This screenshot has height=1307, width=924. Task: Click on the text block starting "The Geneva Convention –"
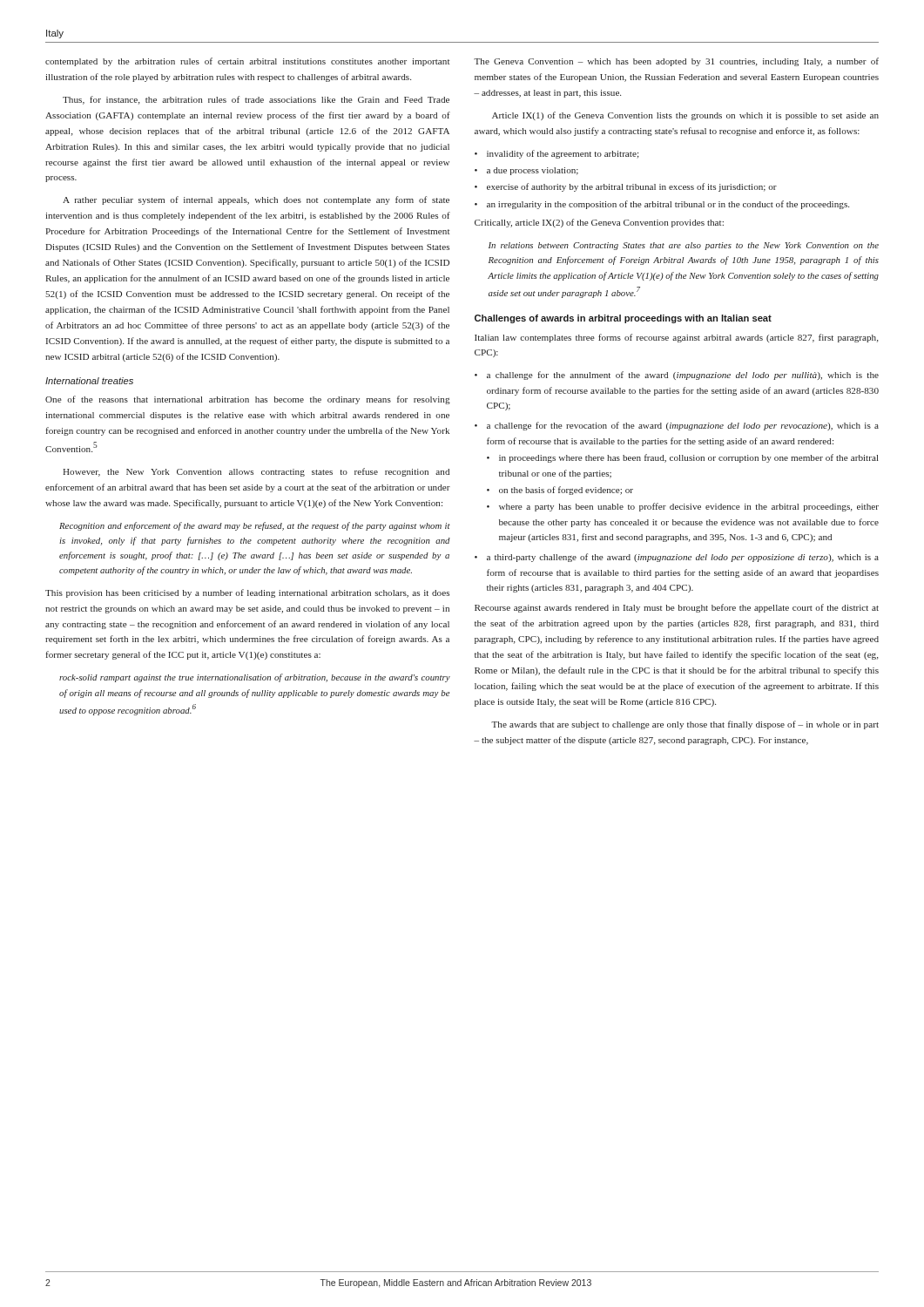[x=676, y=62]
